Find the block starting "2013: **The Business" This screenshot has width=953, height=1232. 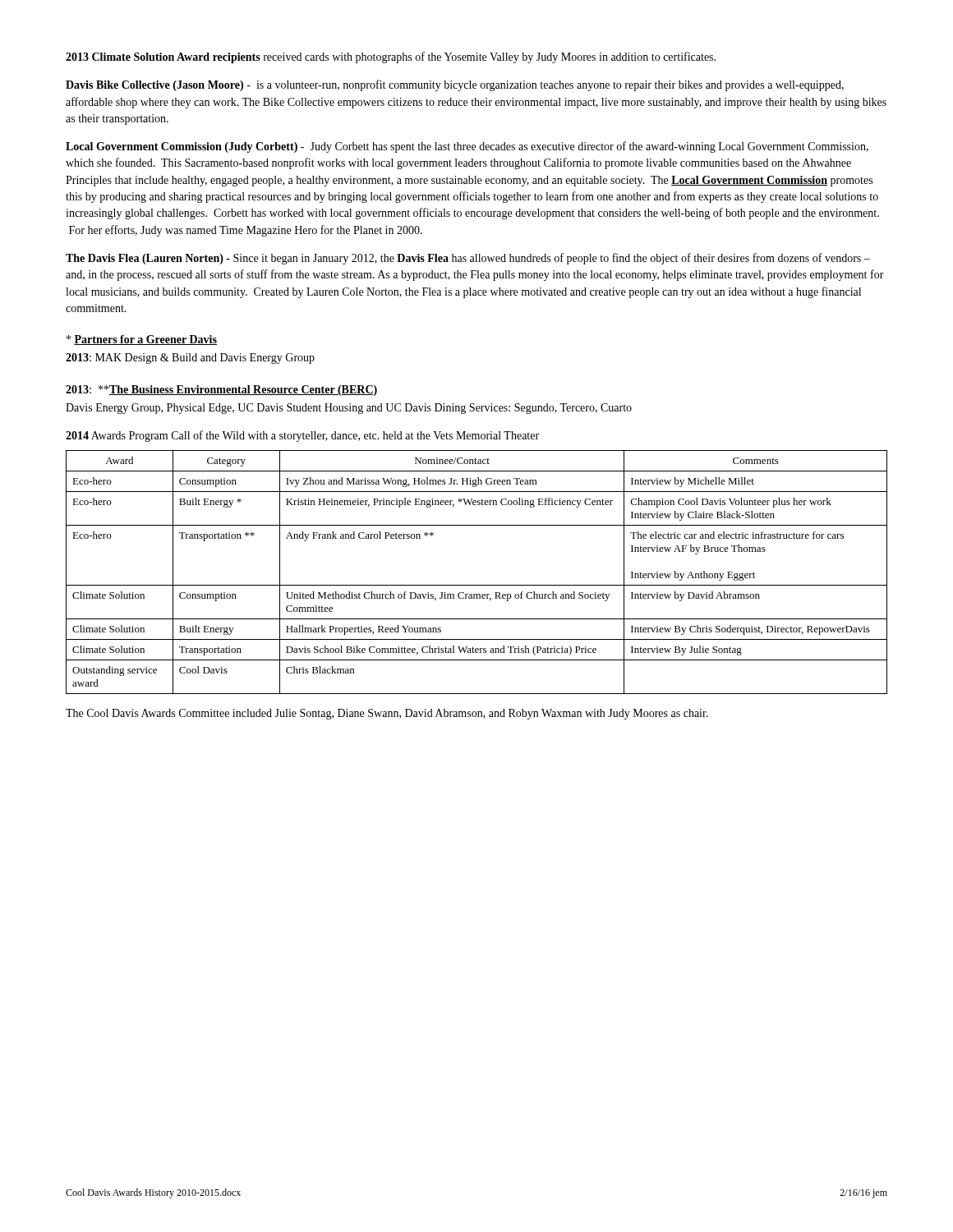click(x=222, y=390)
